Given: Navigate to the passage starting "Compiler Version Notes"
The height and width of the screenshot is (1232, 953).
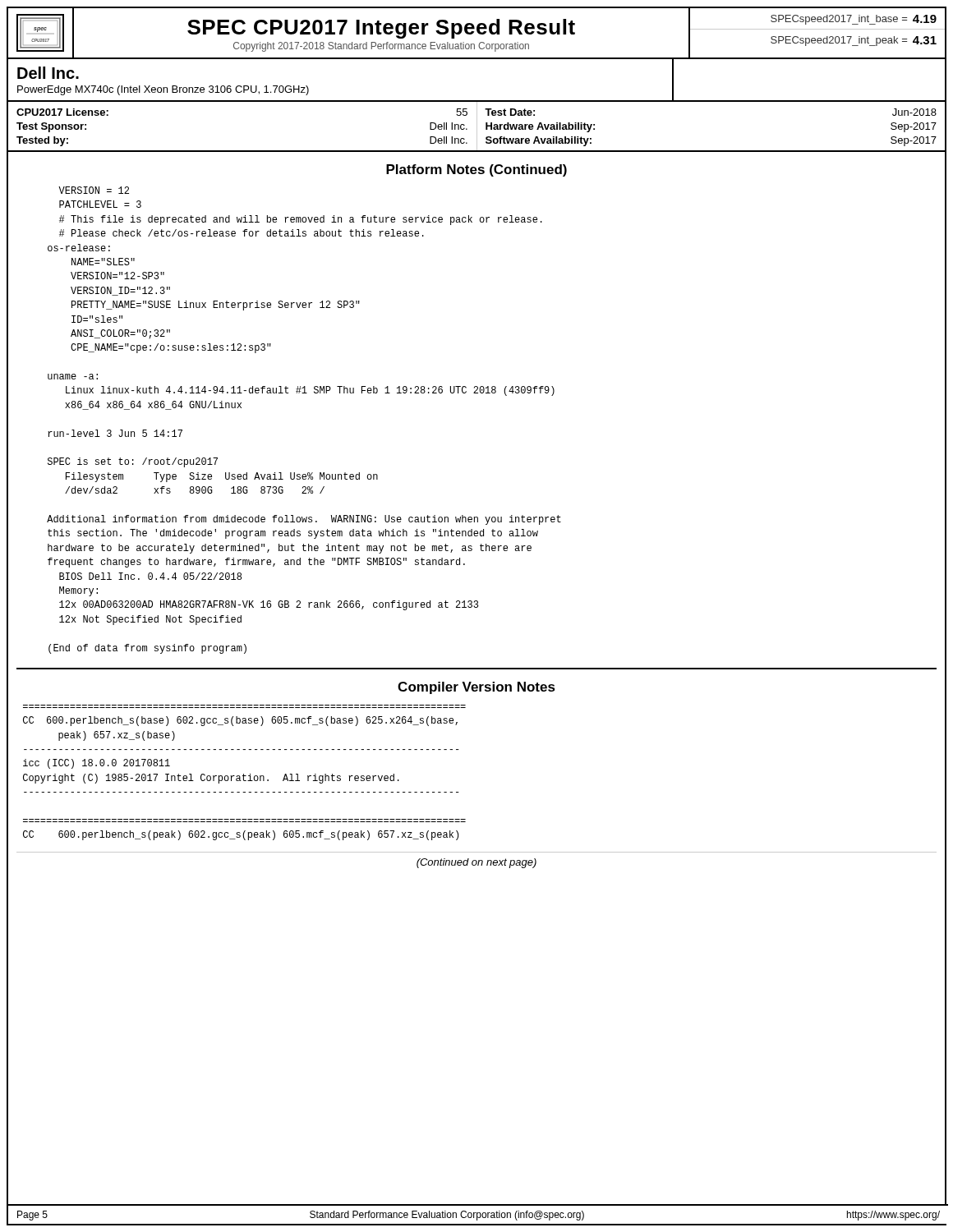Looking at the screenshot, I should click(x=476, y=687).
